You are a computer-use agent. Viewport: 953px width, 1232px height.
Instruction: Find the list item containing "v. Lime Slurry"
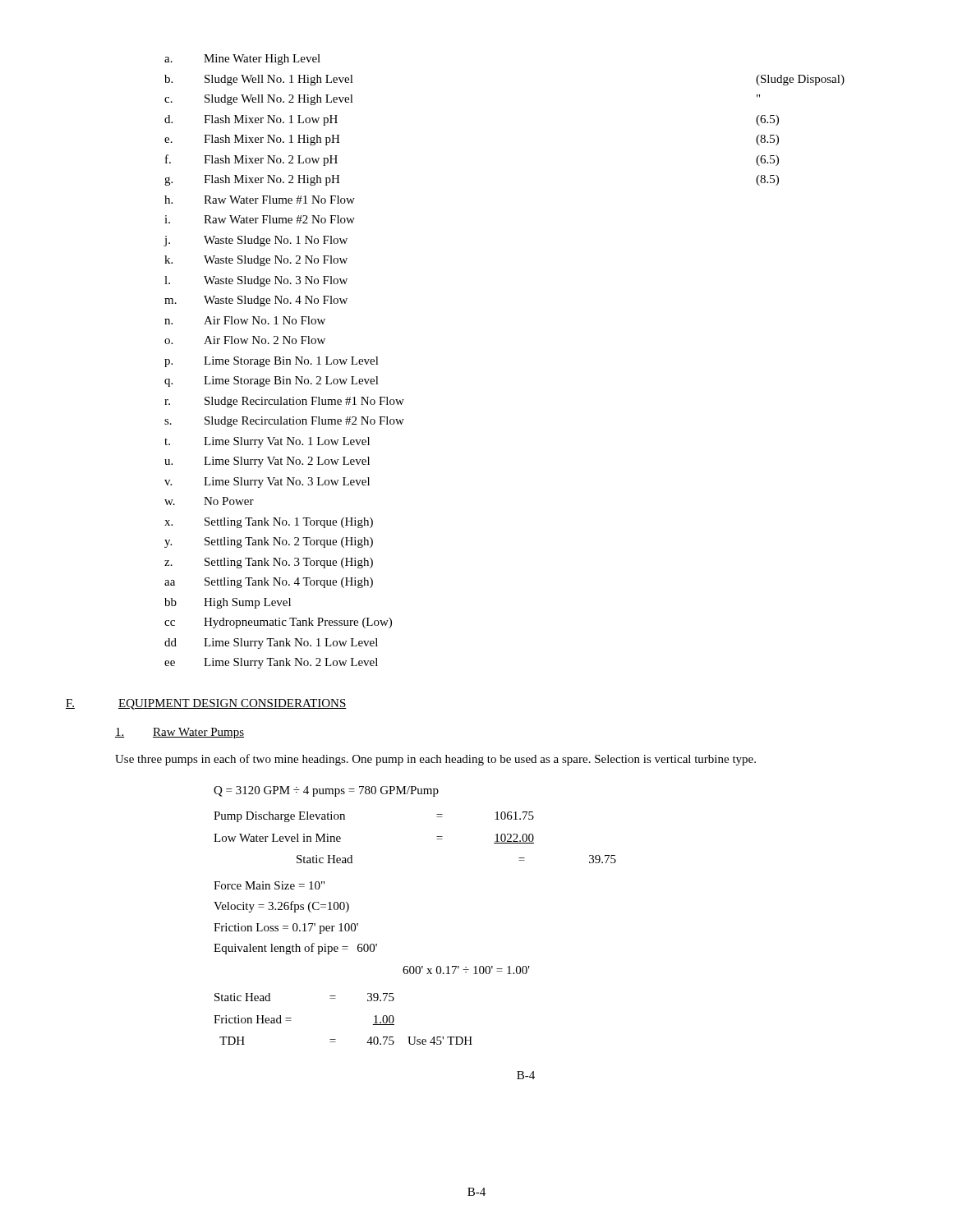tap(267, 483)
